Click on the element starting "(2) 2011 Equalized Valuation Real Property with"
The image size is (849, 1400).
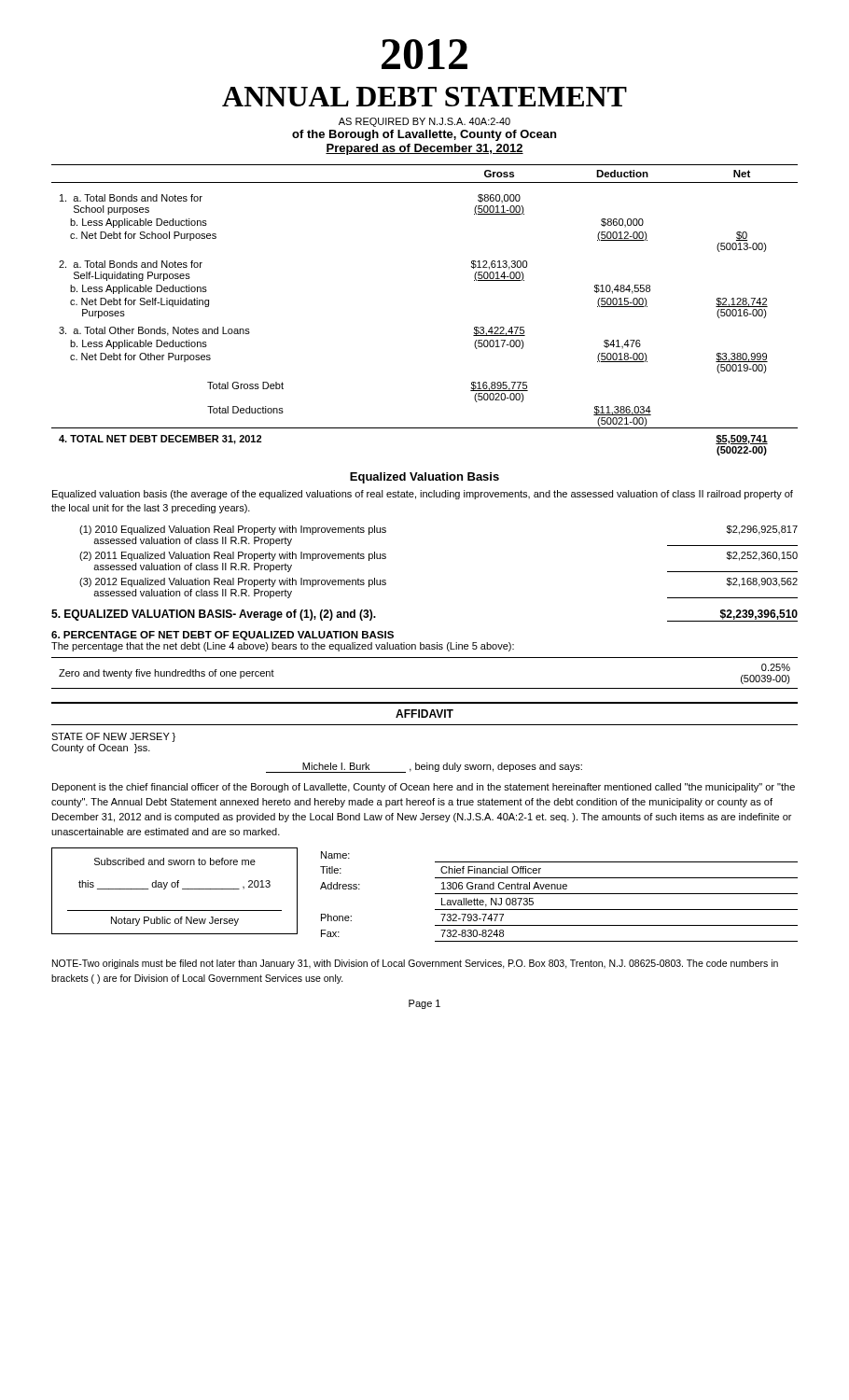(230, 556)
